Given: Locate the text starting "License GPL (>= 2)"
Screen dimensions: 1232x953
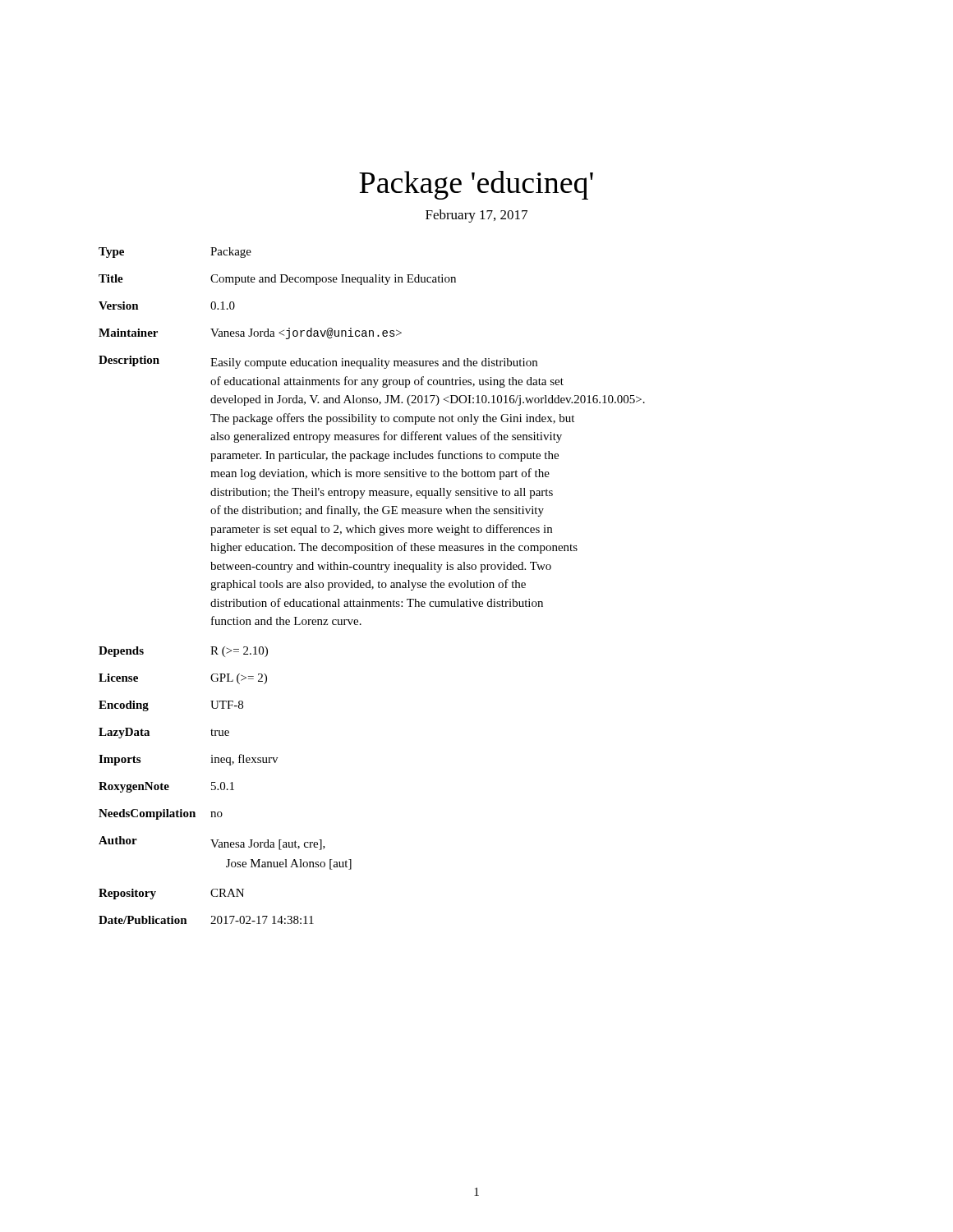Looking at the screenshot, I should (109, 679).
